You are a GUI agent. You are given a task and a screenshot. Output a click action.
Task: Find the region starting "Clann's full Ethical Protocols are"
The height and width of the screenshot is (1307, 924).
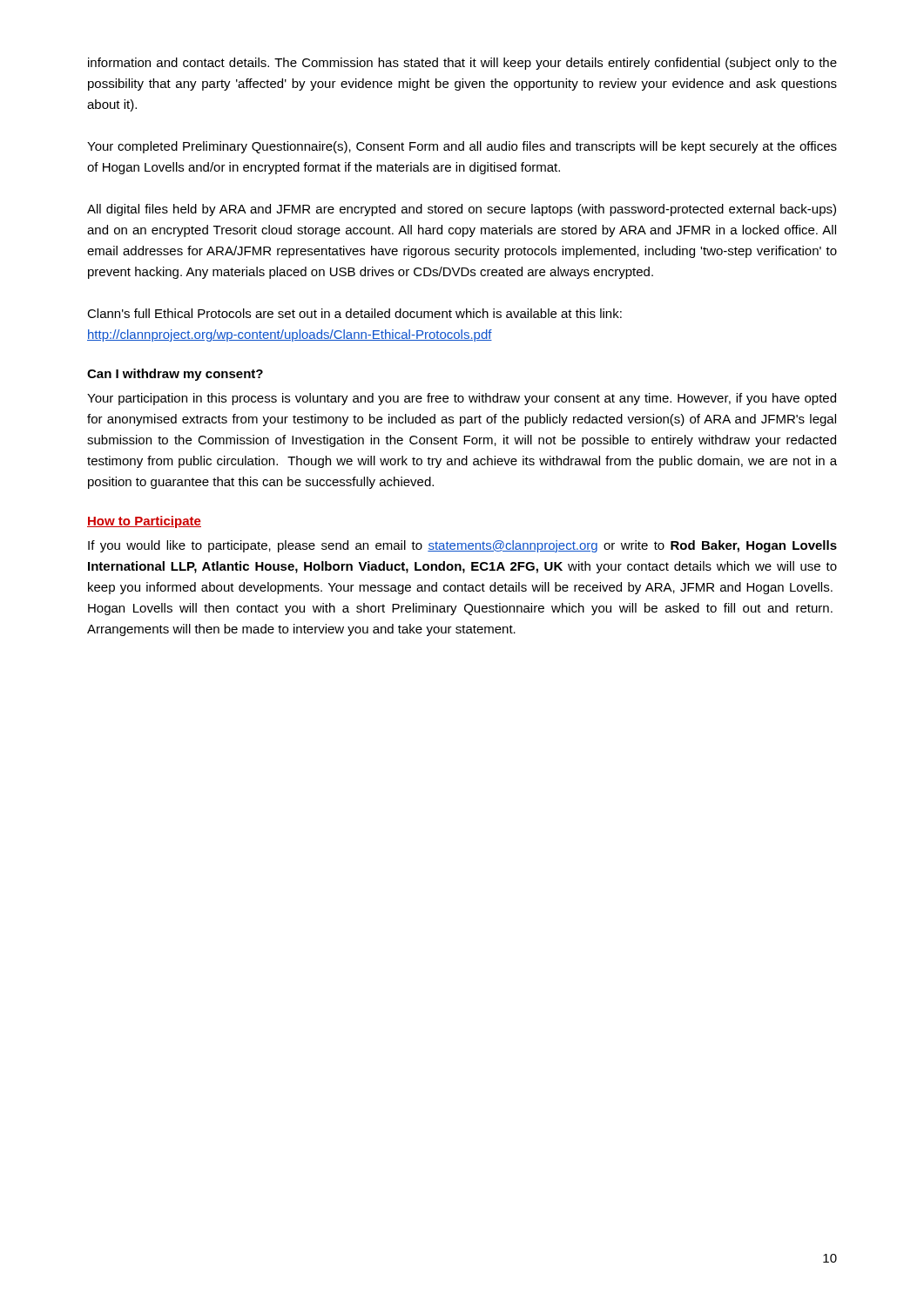coord(355,324)
